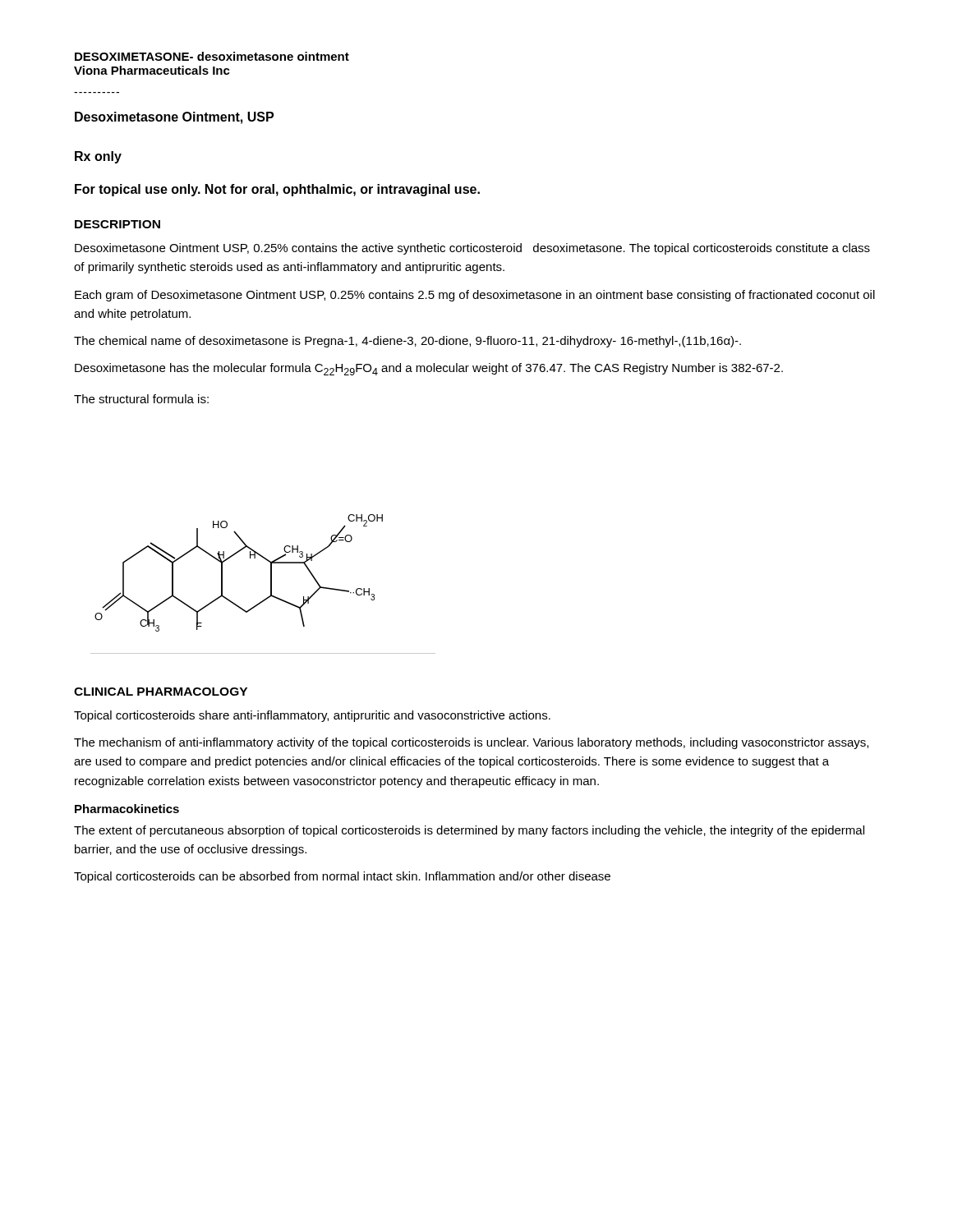Where is the passage that starts "For topical use only. Not for oral, ophthalmic,"?
Viewport: 953px width, 1232px height.
(277, 189)
